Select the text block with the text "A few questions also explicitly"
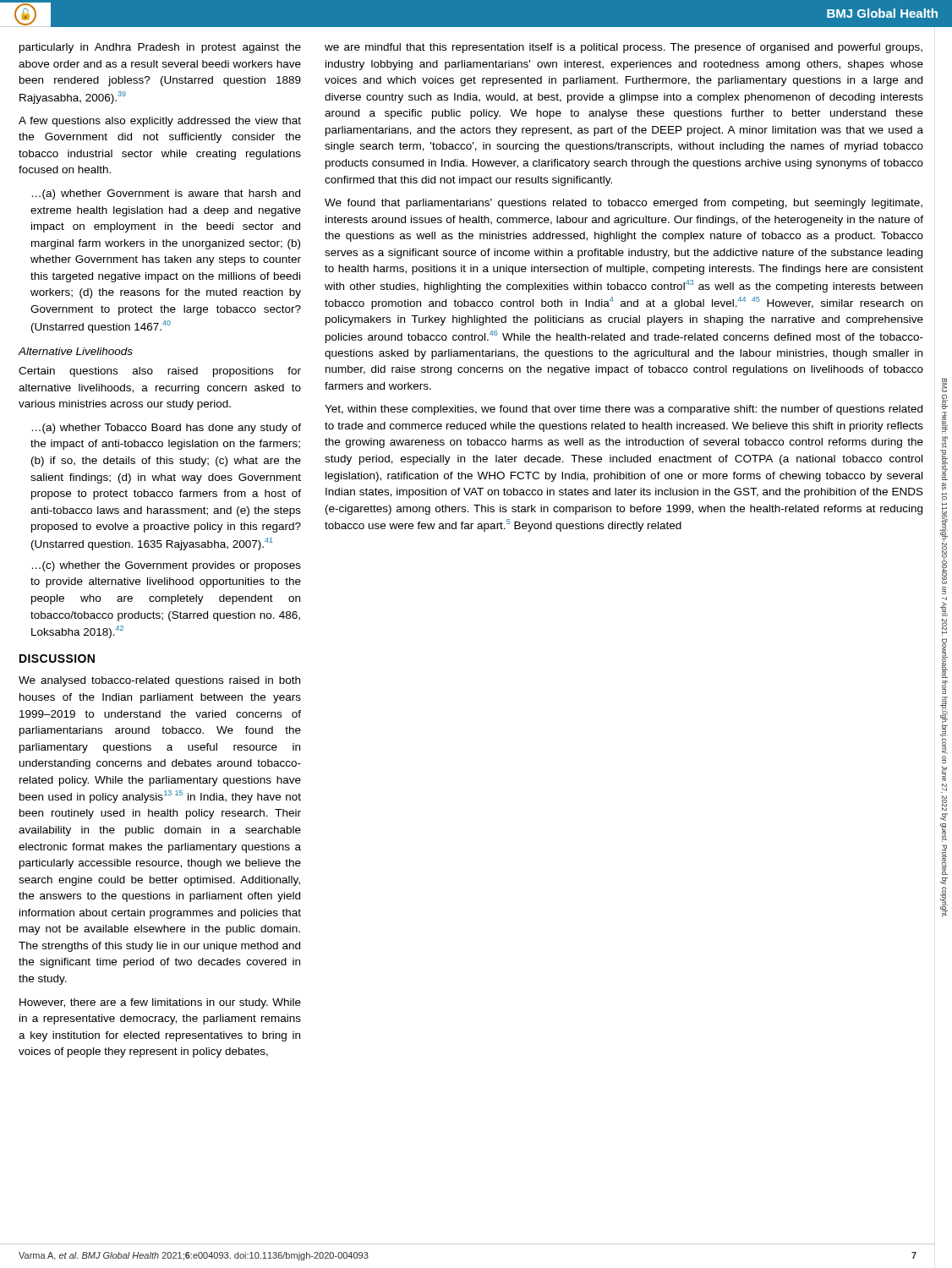 (x=160, y=145)
